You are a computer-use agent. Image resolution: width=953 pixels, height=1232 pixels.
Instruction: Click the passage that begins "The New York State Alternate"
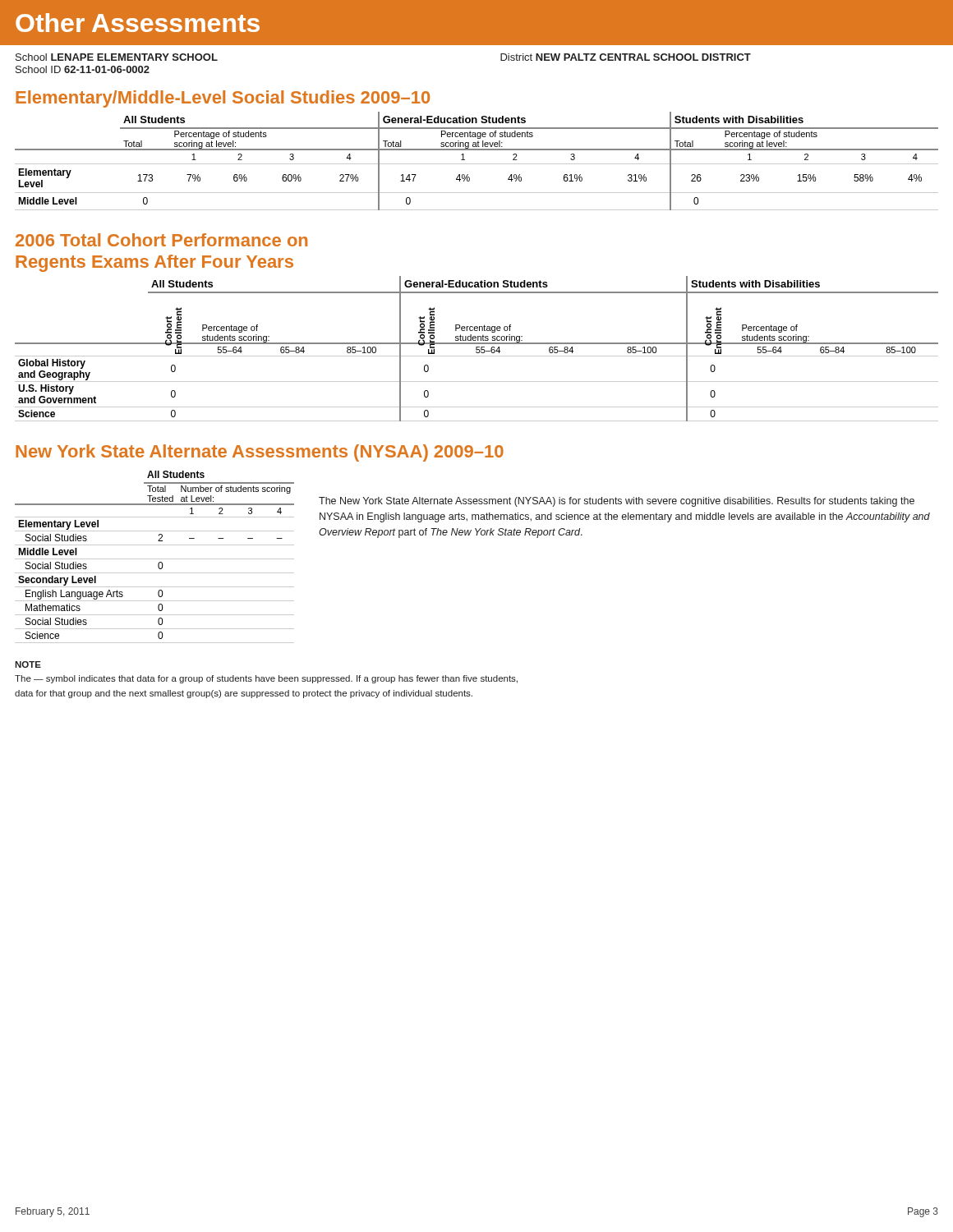(x=624, y=516)
